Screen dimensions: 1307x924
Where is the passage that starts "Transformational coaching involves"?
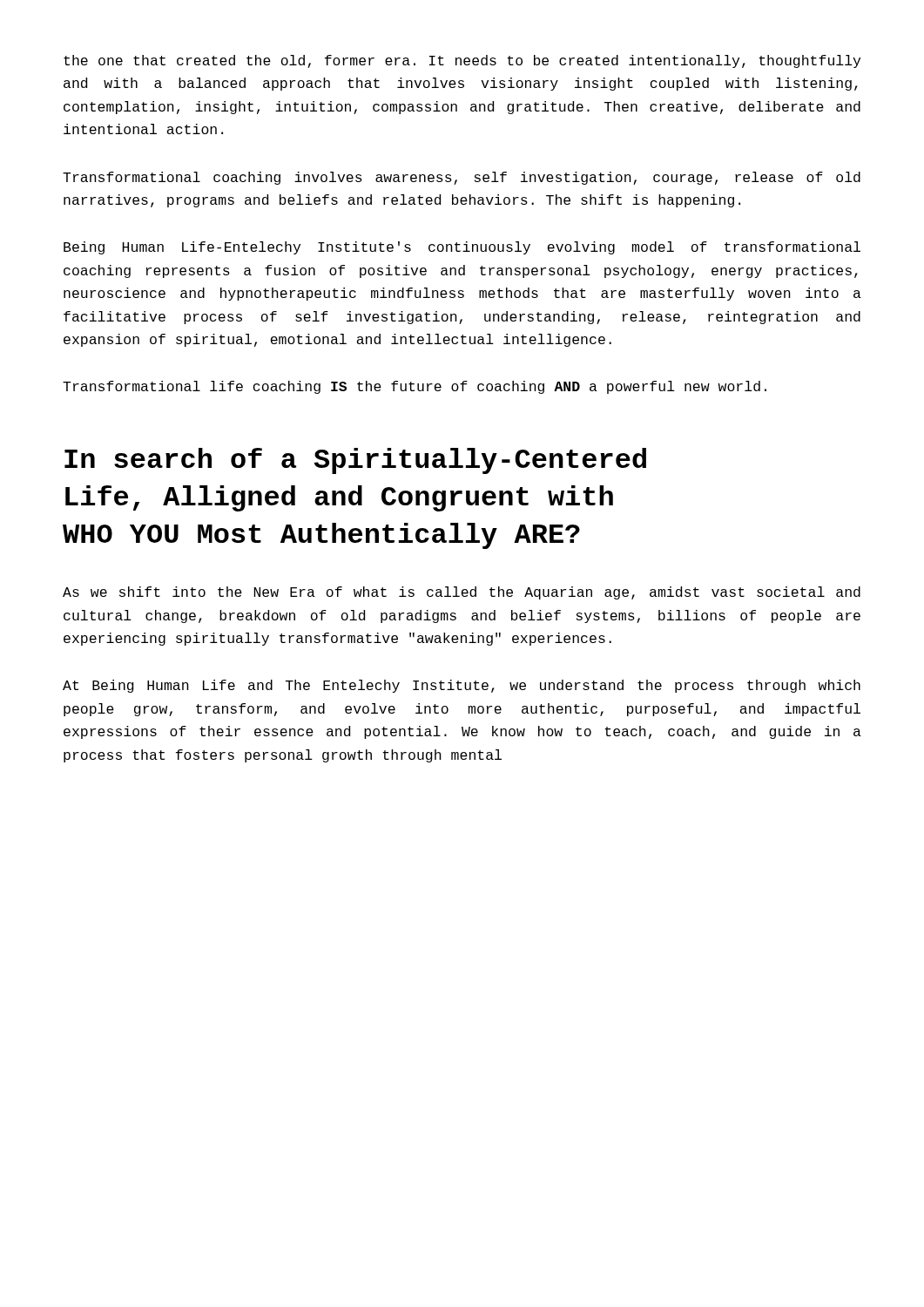pos(462,189)
